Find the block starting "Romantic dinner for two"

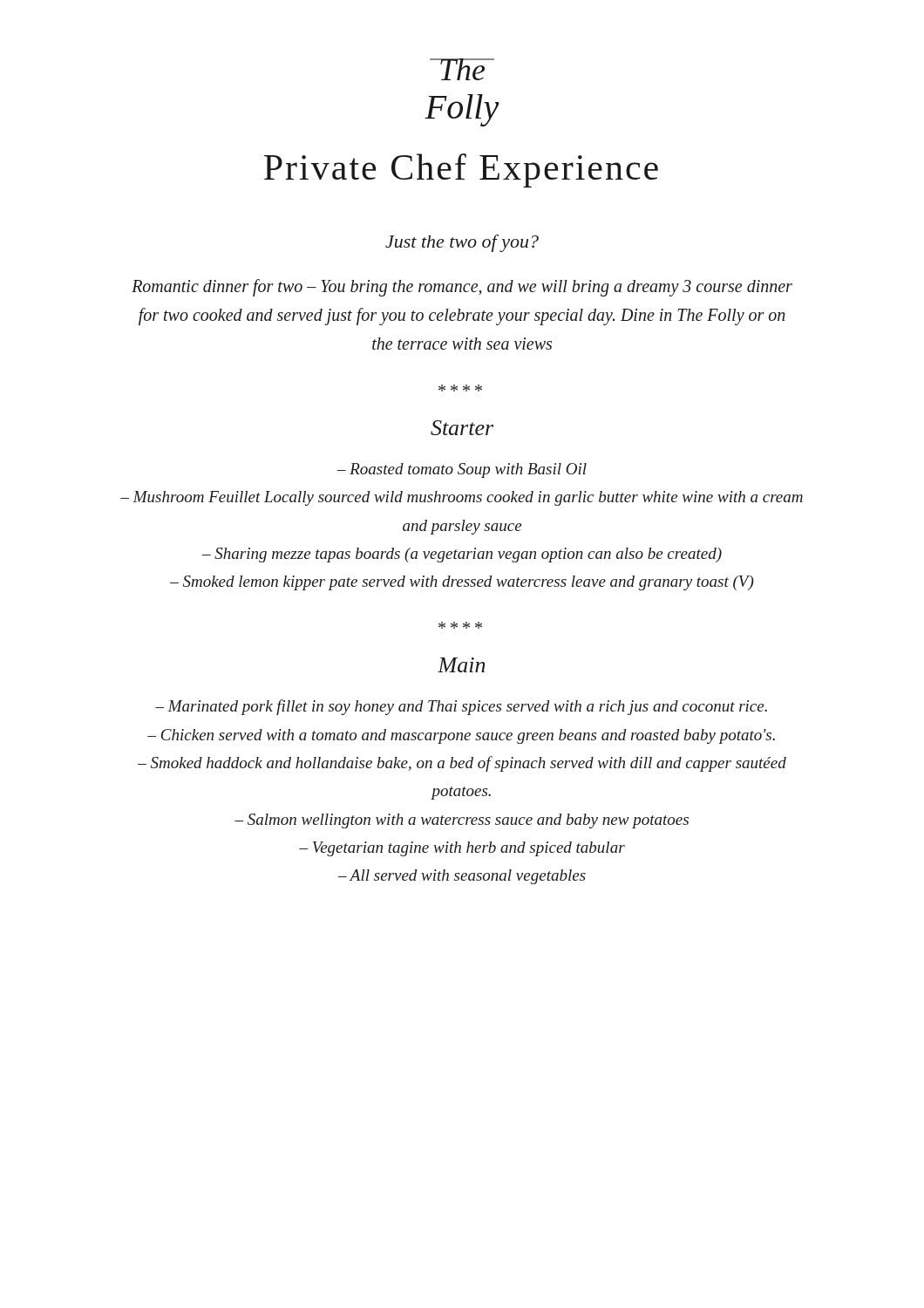coord(462,315)
